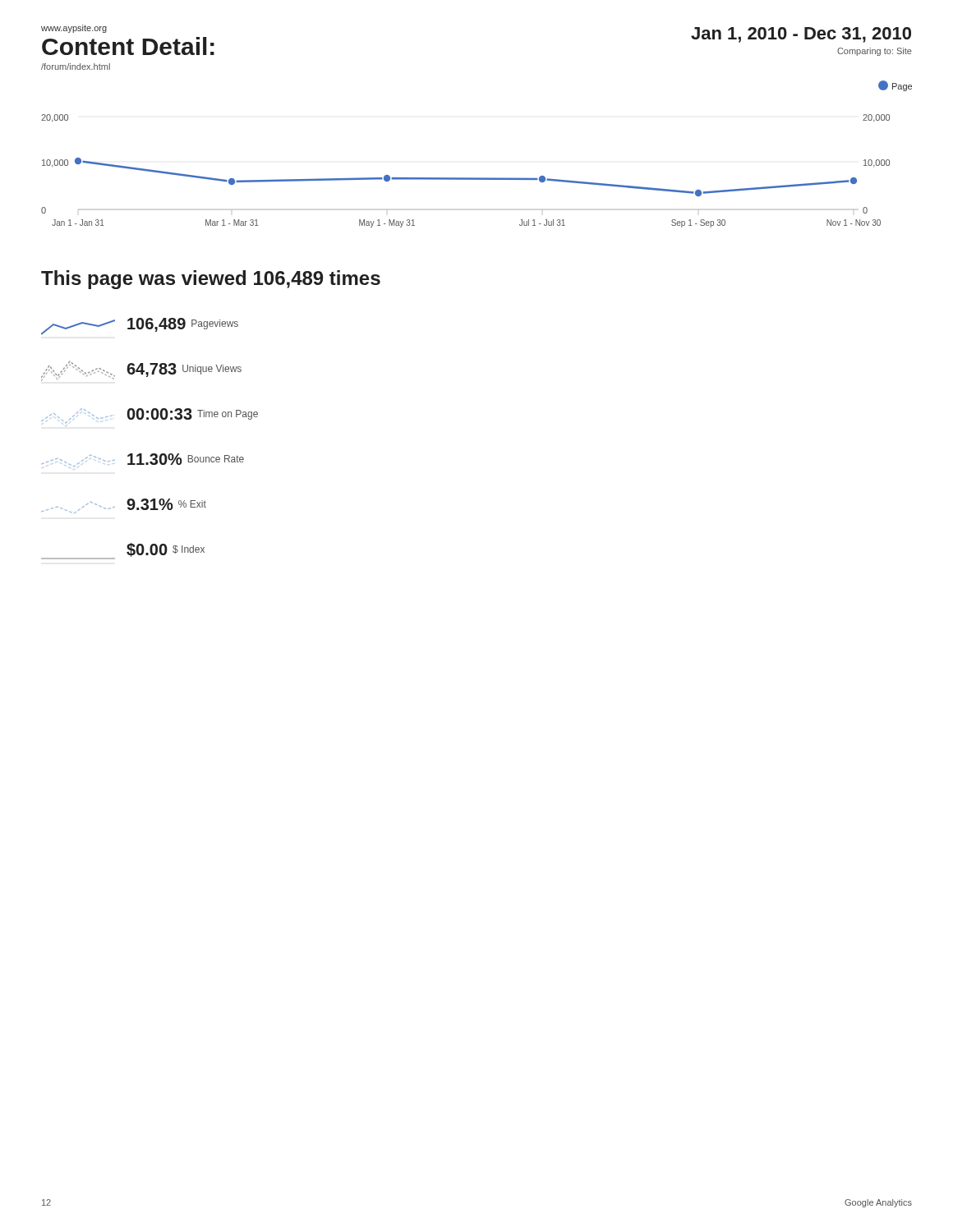Viewport: 953px width, 1232px height.
Task: Find the passage starting "$0.00 $ Index"
Action: coord(123,549)
